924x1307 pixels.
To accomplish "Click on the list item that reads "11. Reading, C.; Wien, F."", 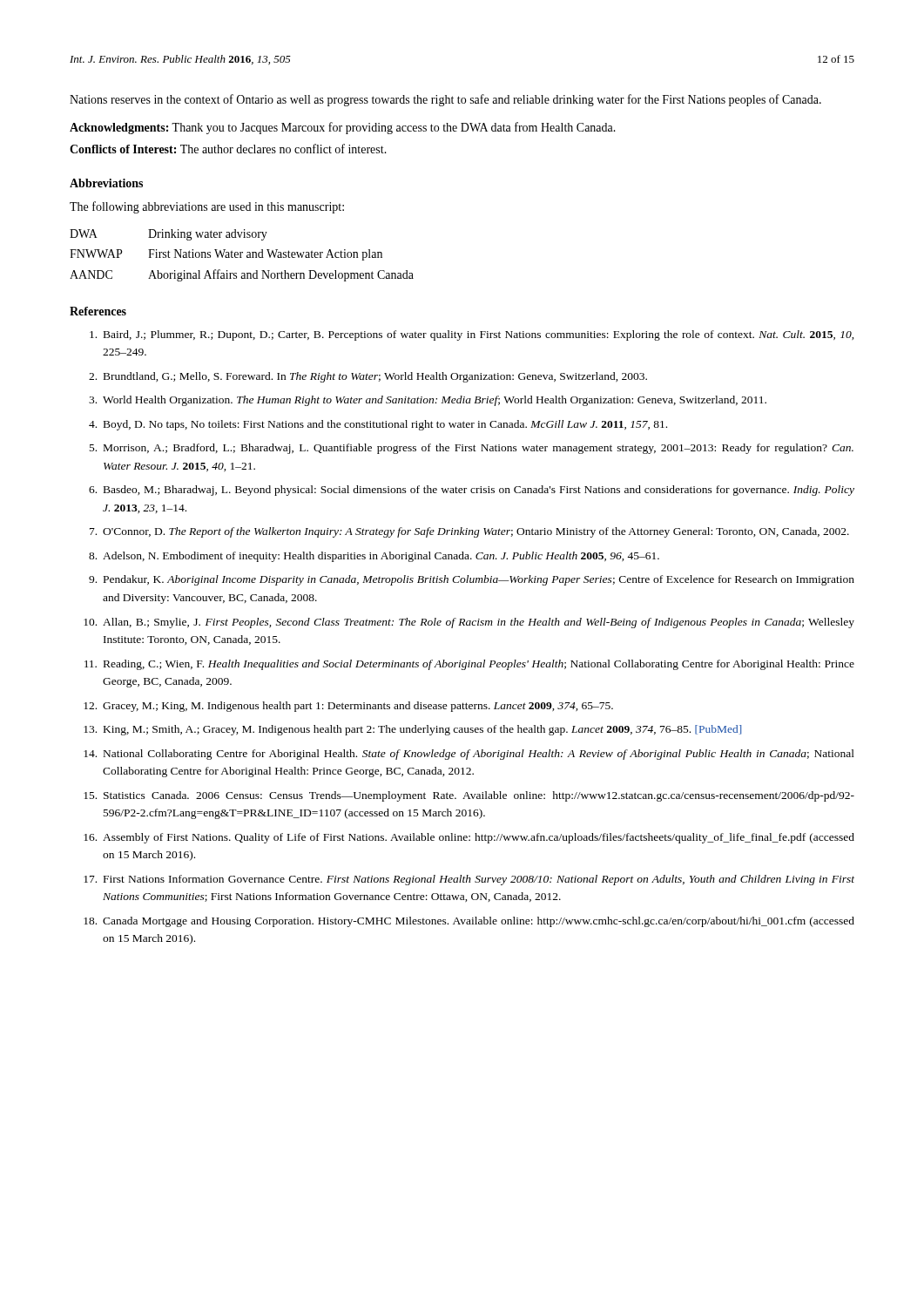I will 462,673.
